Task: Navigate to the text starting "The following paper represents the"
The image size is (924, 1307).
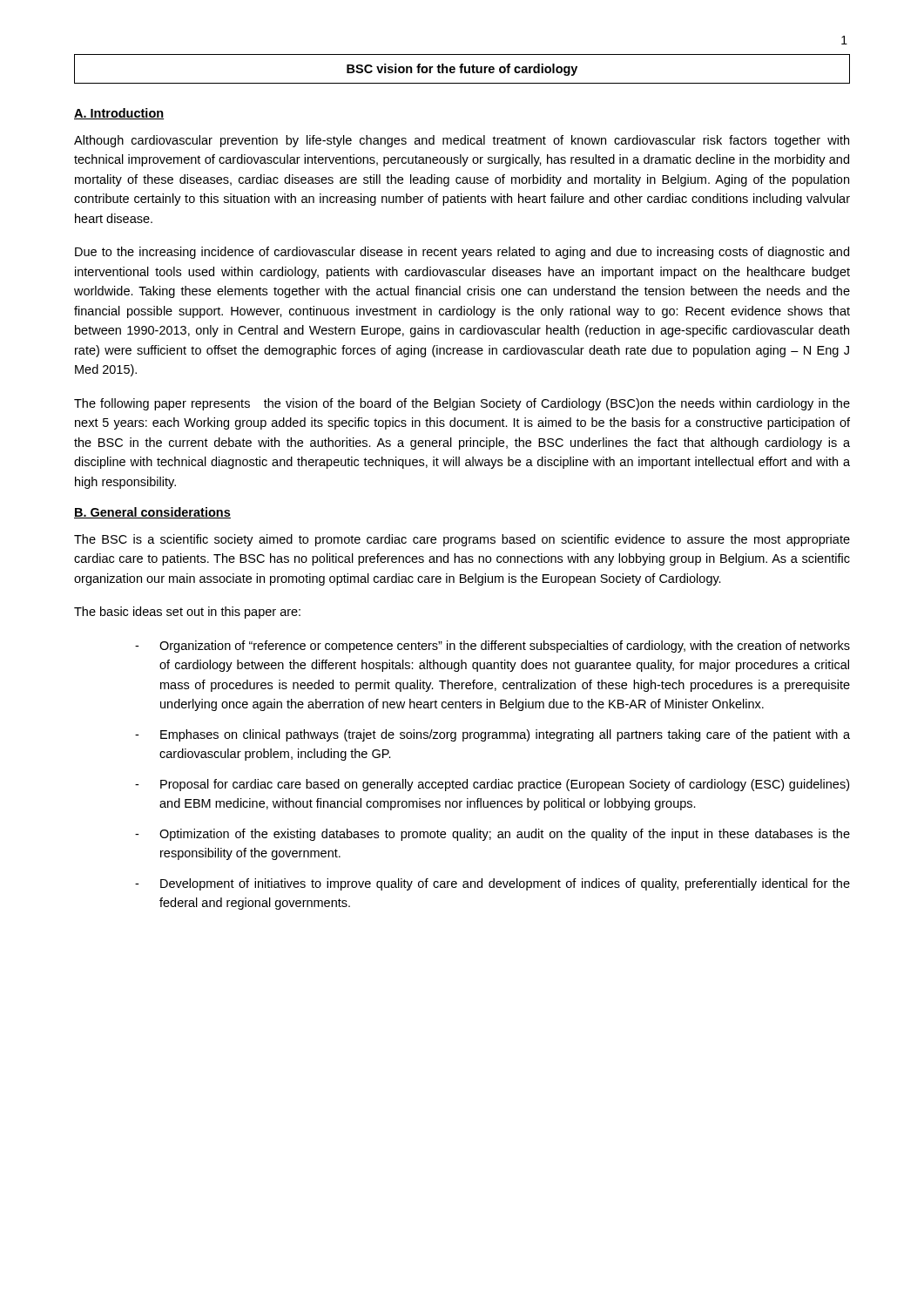Action: pos(462,442)
